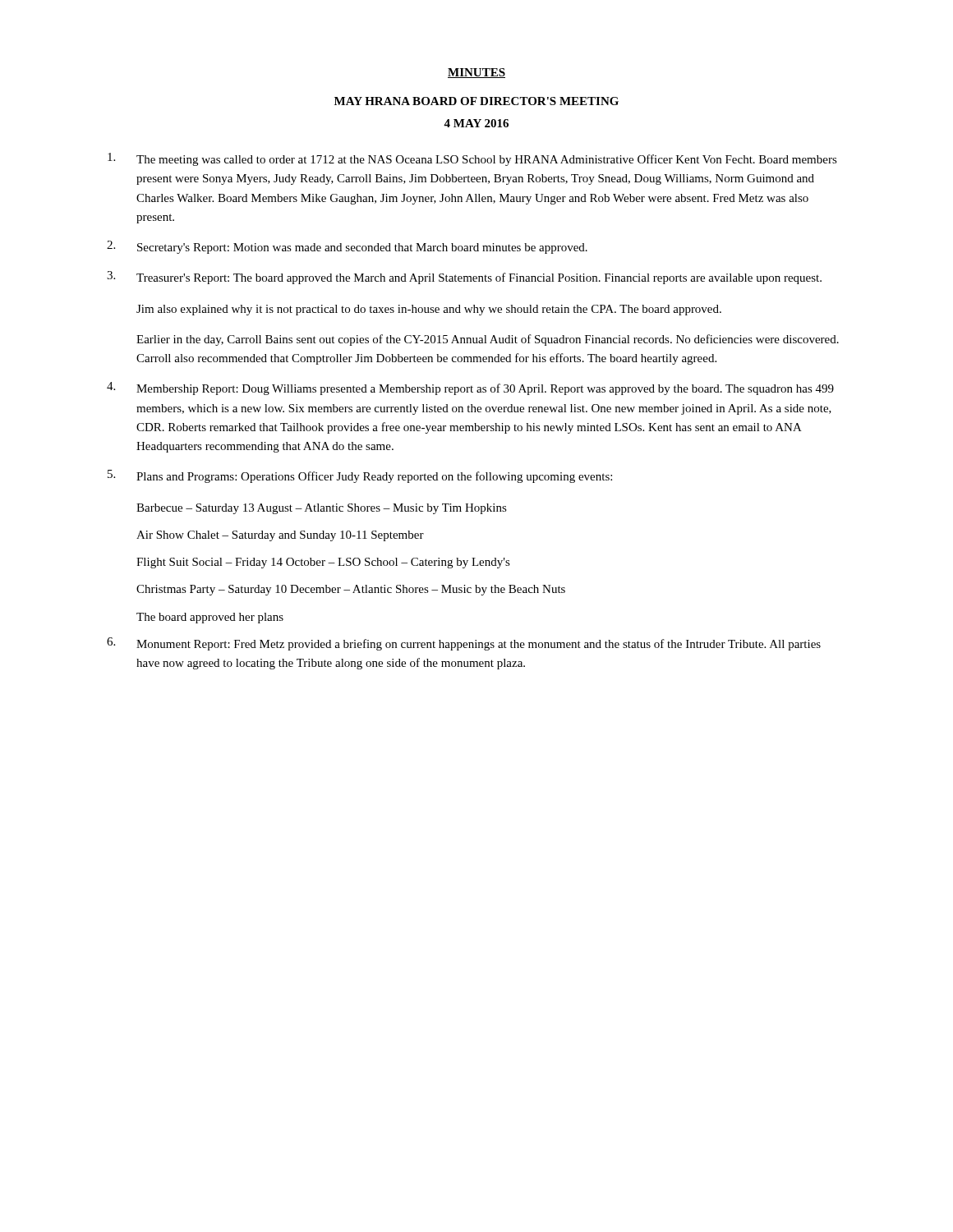This screenshot has width=953, height=1232.
Task: Find the block on this page that starts "4. Membership Report: Doug Williams presented"
Action: [476, 418]
